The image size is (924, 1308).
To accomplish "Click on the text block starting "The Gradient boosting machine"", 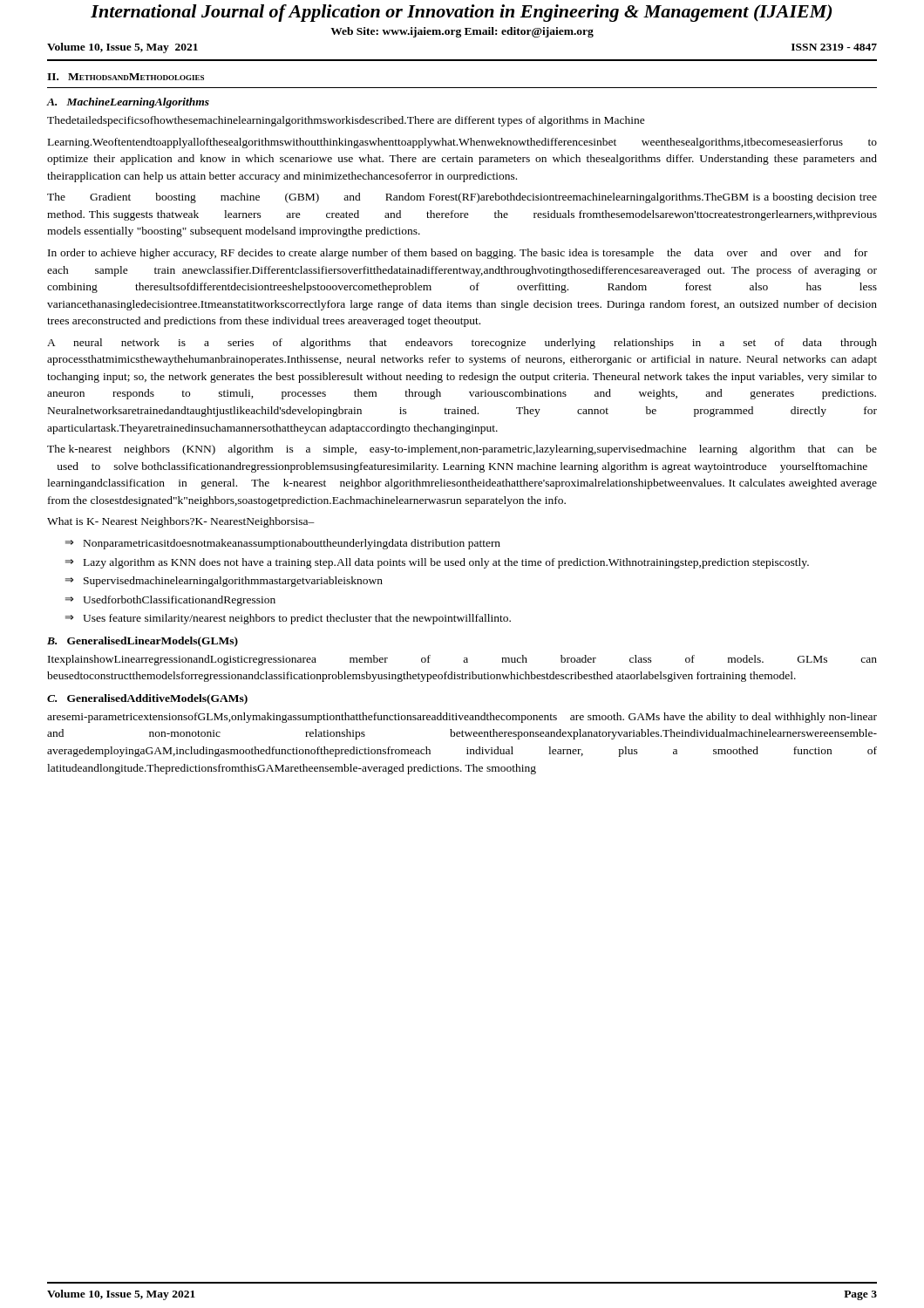I will [x=462, y=214].
